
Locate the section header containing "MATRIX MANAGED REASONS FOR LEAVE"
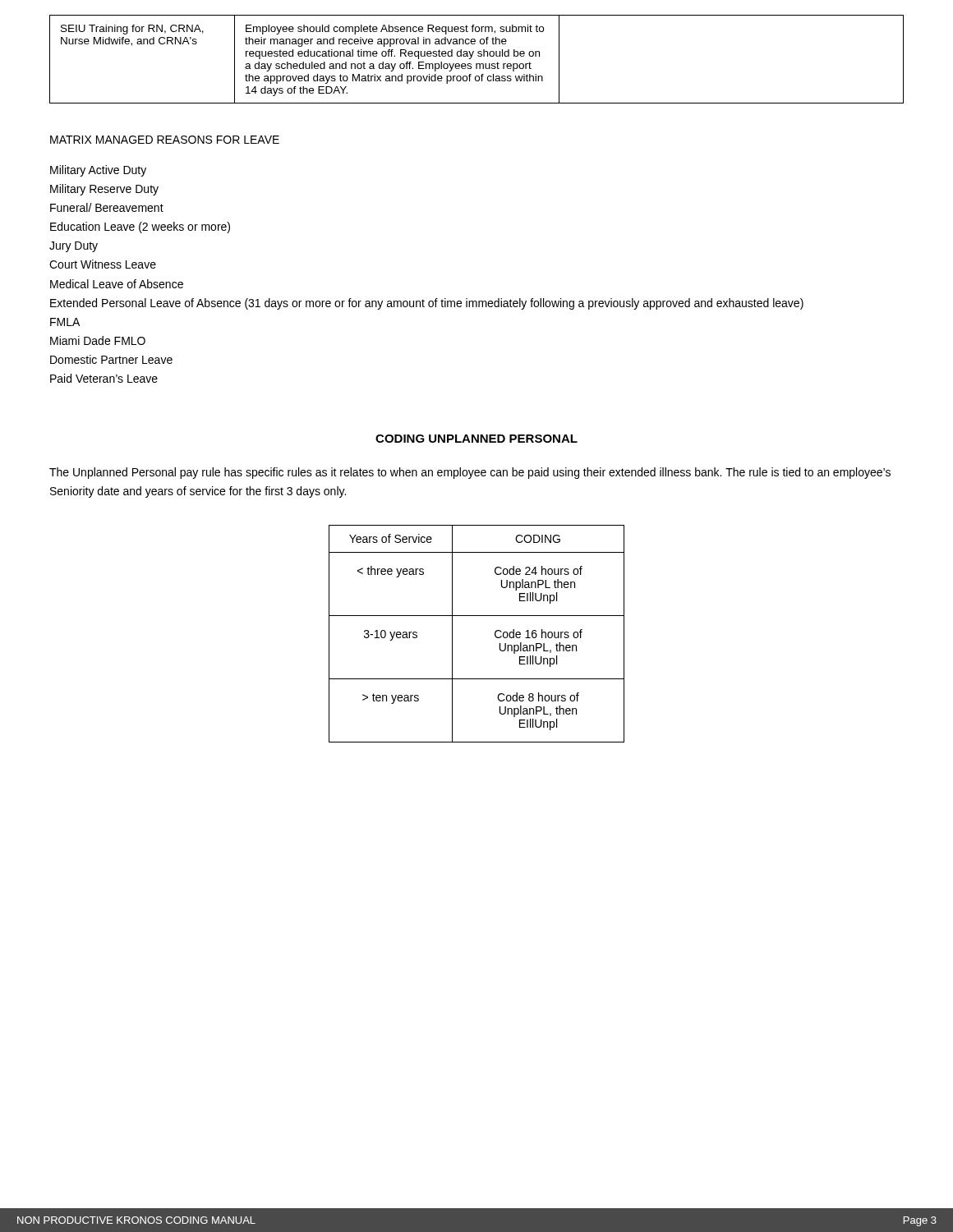point(165,140)
